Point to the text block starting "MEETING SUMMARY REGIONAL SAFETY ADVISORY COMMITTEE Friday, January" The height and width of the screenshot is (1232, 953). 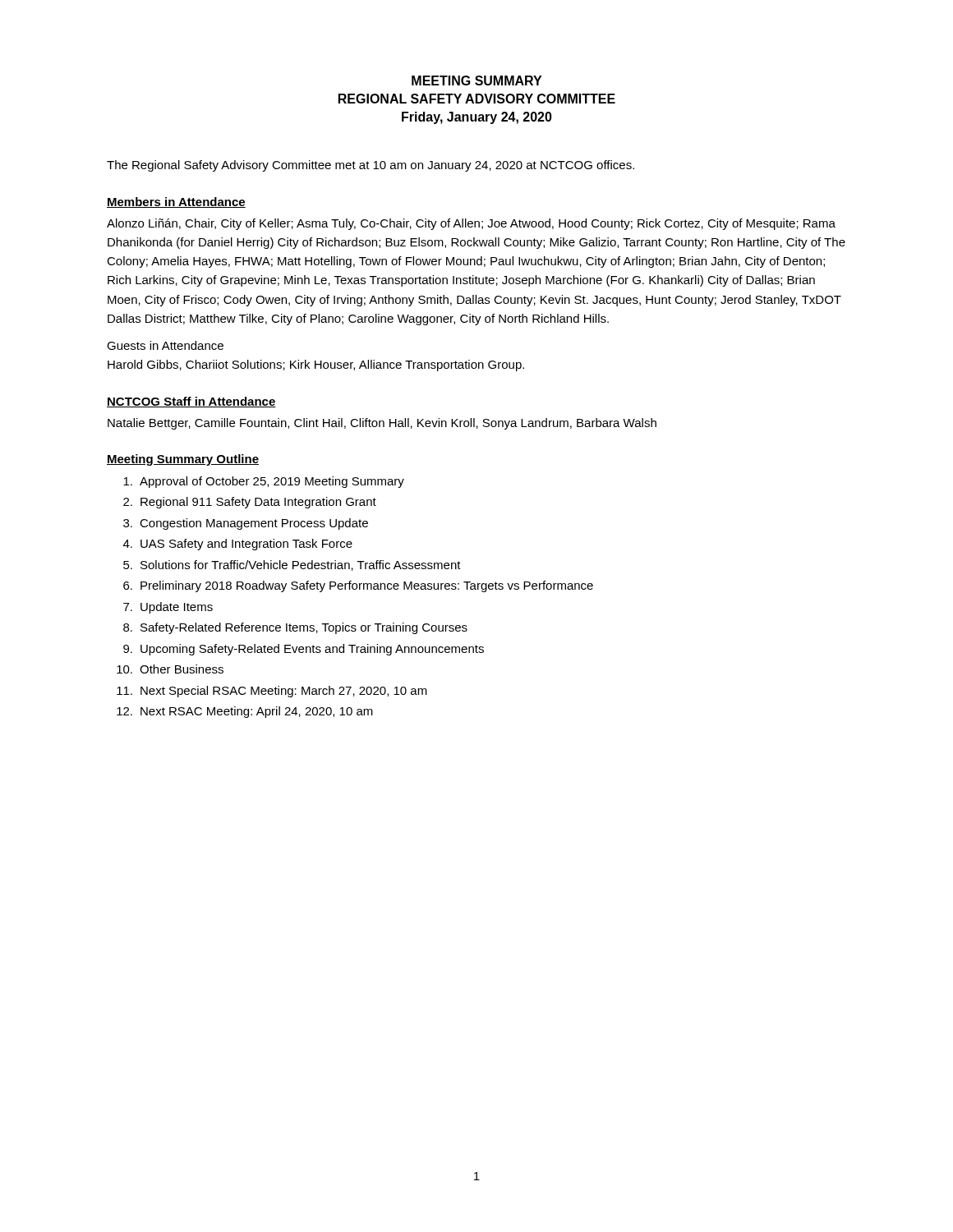[476, 99]
